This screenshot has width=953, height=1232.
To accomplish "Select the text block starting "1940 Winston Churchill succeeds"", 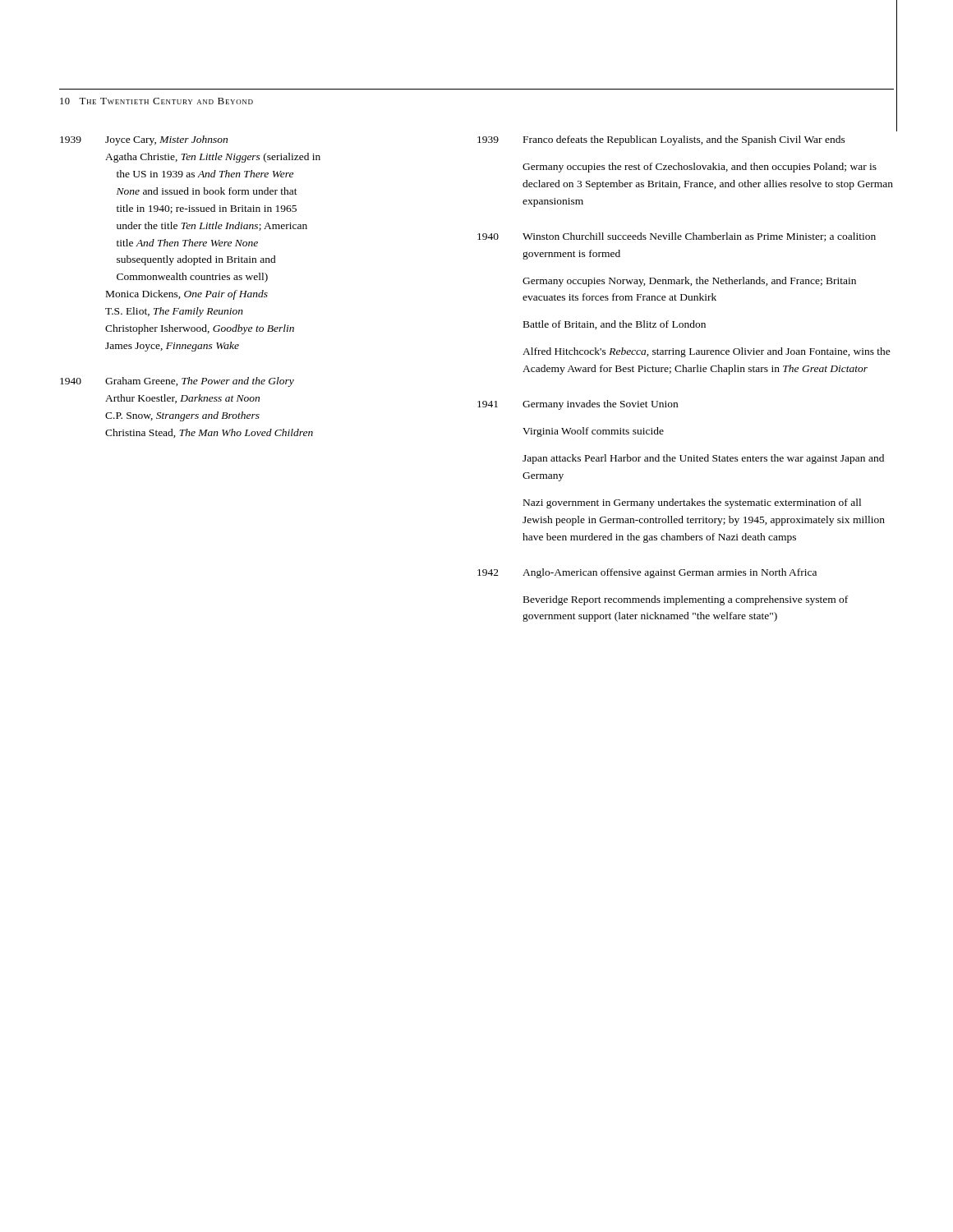I will 685,303.
